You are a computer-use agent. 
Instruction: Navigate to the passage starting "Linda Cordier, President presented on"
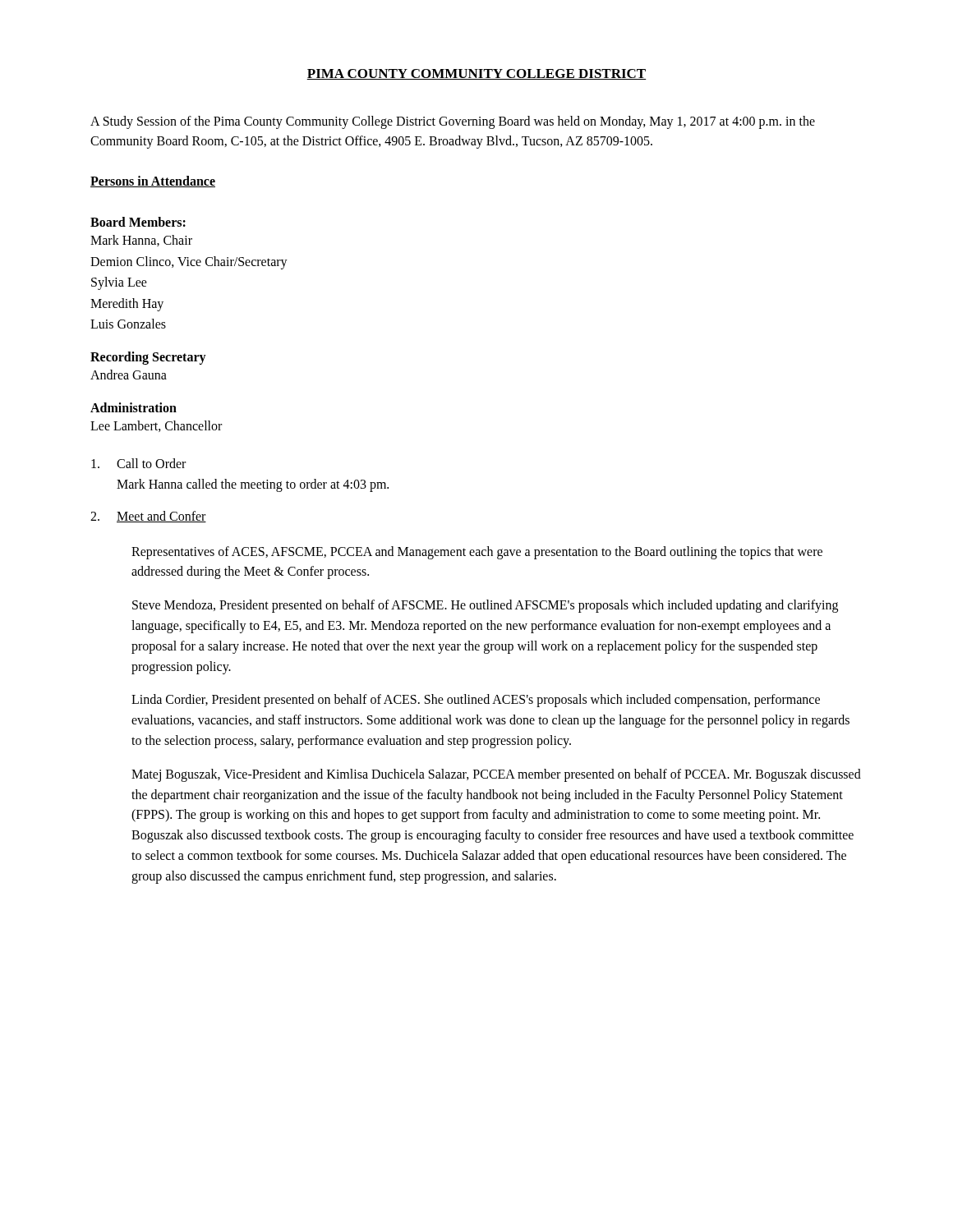(x=491, y=720)
